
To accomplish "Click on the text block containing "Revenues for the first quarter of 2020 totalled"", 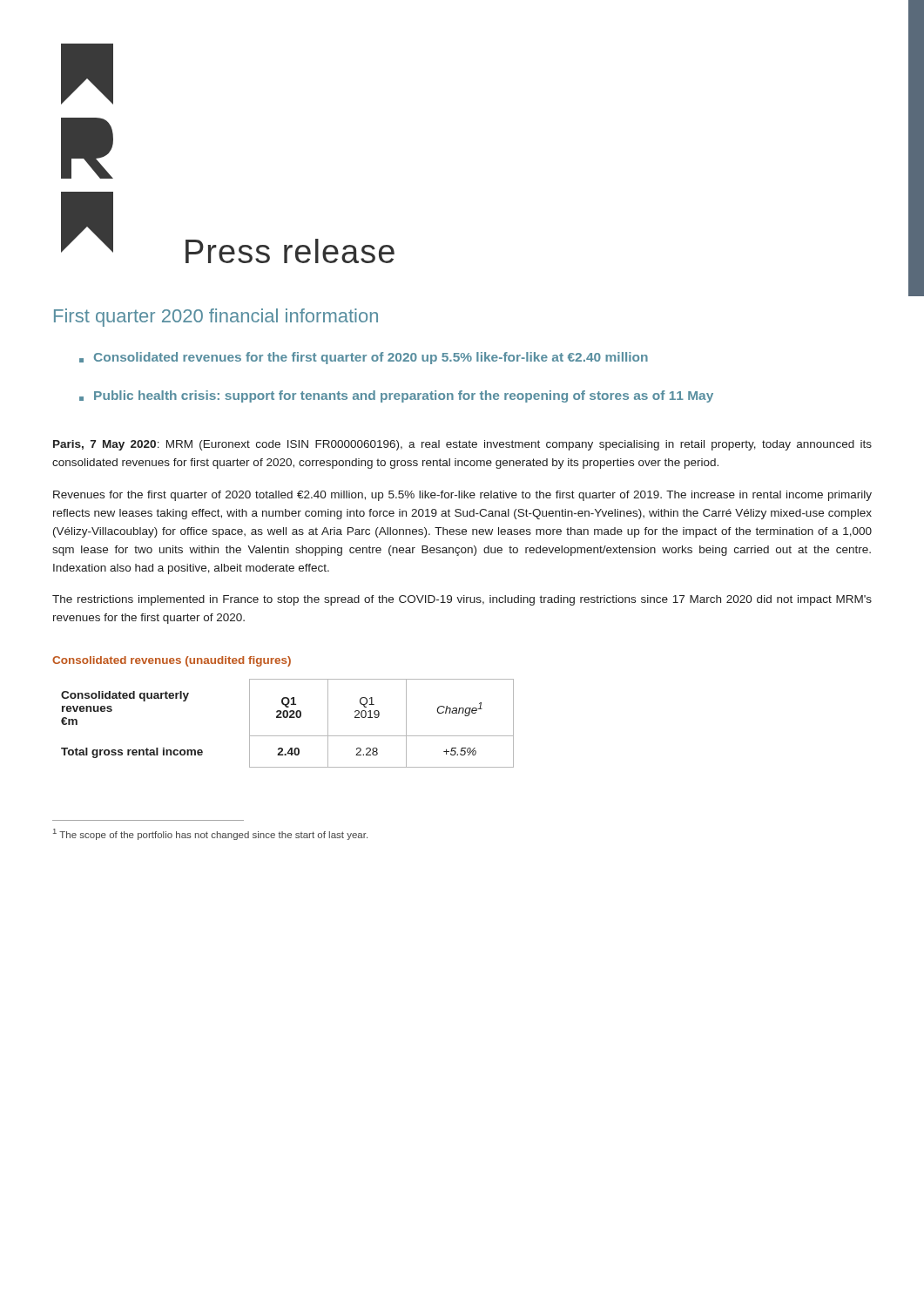I will (462, 531).
